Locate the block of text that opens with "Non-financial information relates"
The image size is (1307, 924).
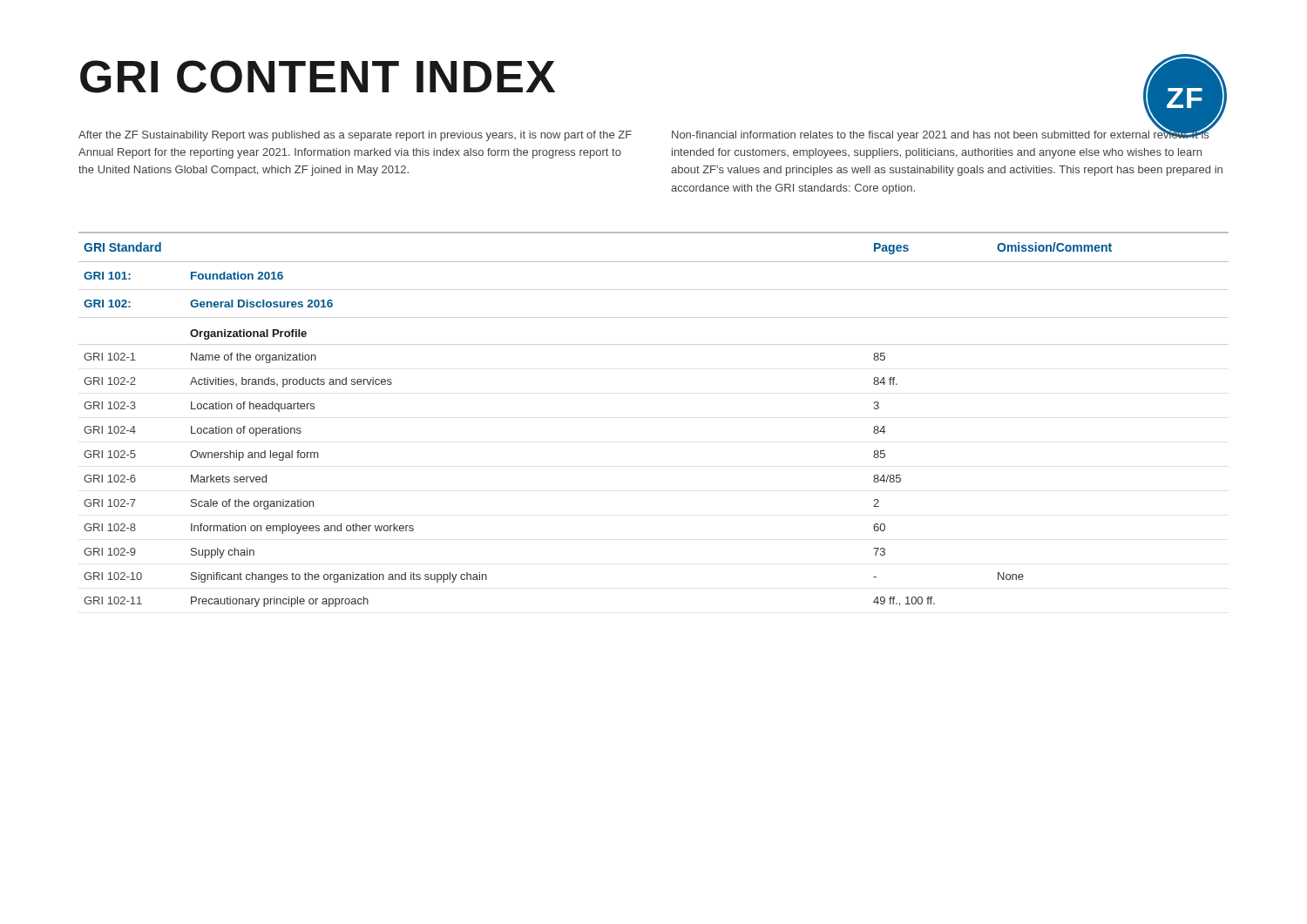coord(947,161)
